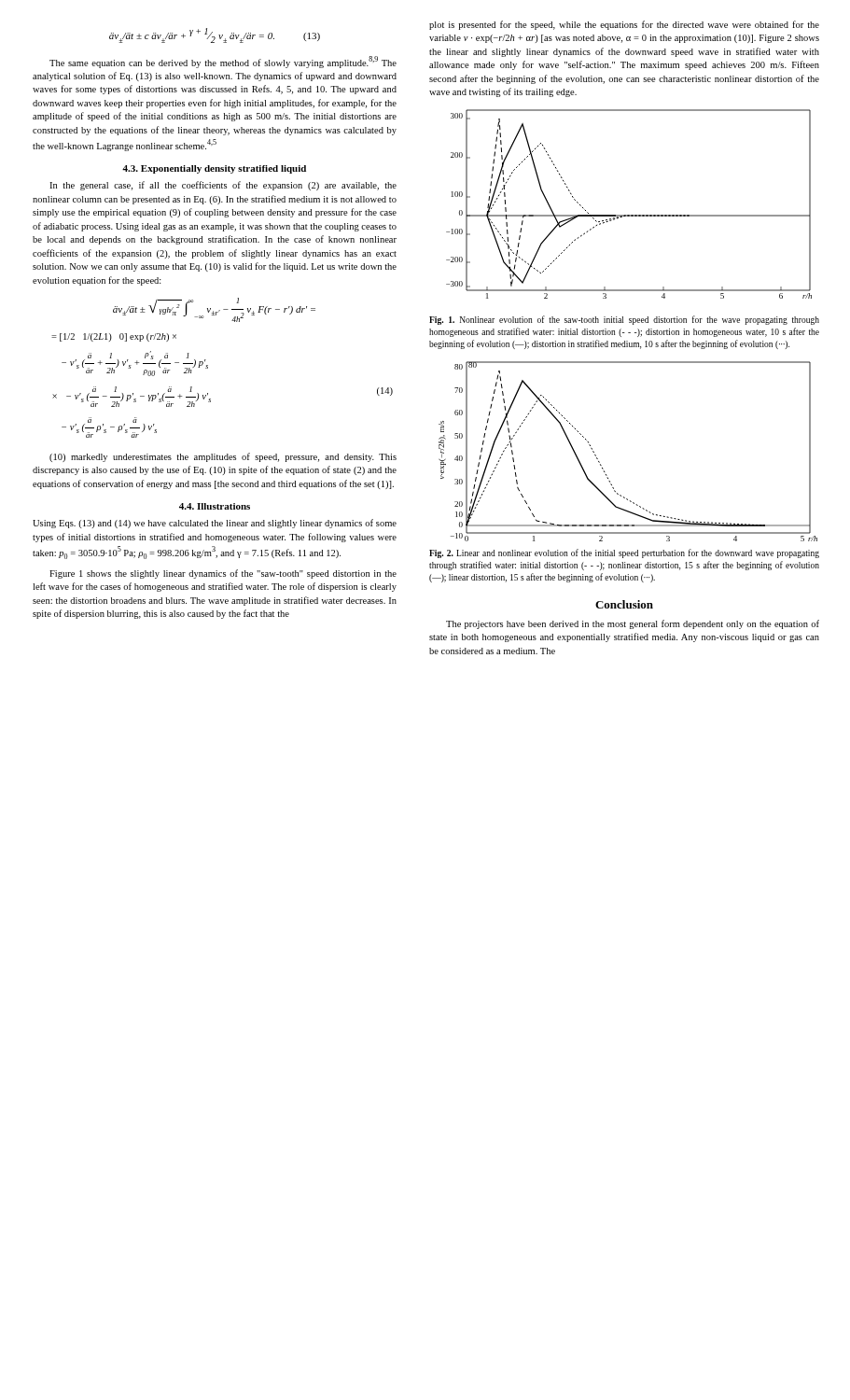Click on the passage starting "Fig. 1. Nonlinear evolution"
The width and height of the screenshot is (850, 1400).
[x=624, y=332]
